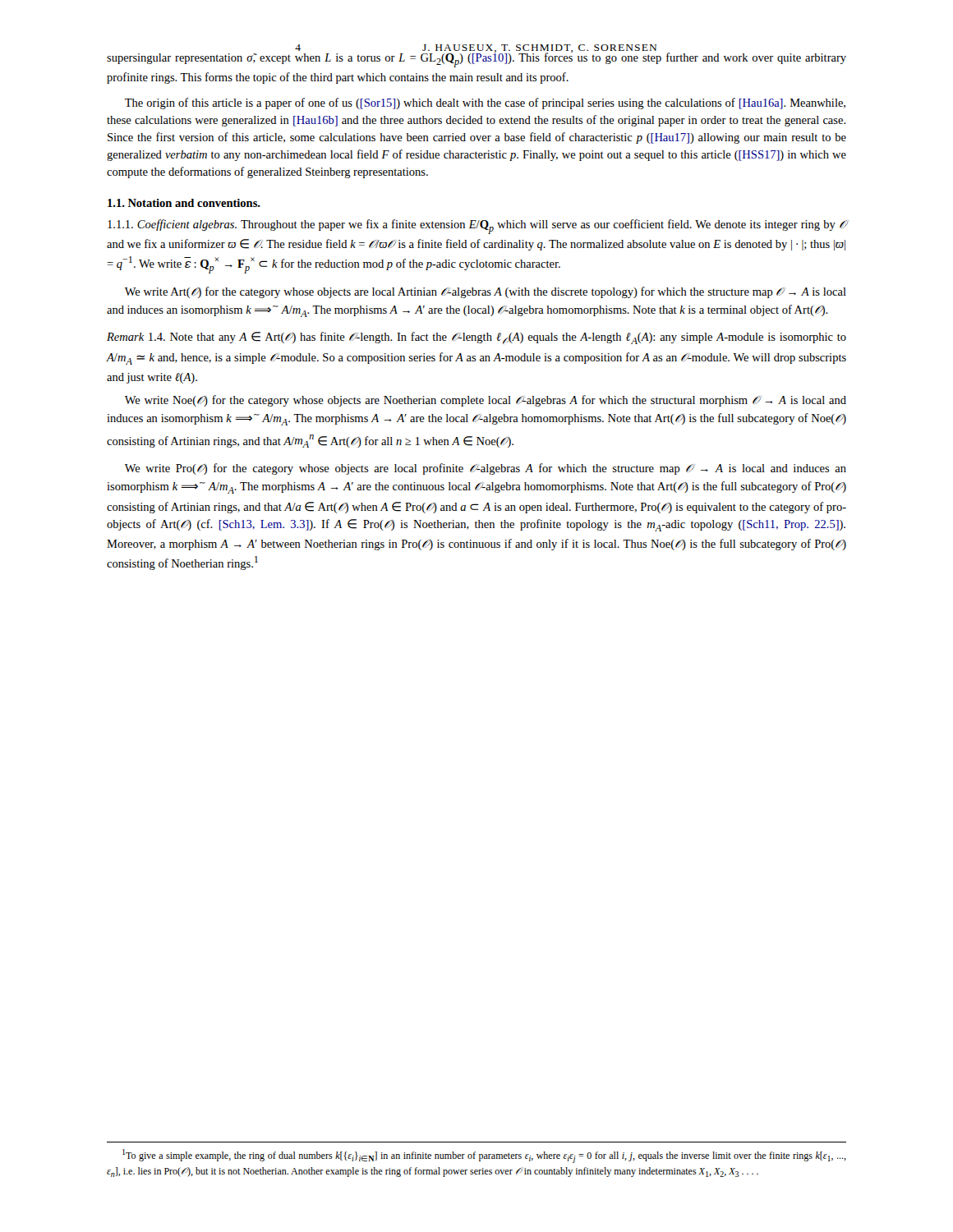Click on the text starting "1To give a simple example, the ring of"
The height and width of the screenshot is (1232, 953).
(x=476, y=1164)
